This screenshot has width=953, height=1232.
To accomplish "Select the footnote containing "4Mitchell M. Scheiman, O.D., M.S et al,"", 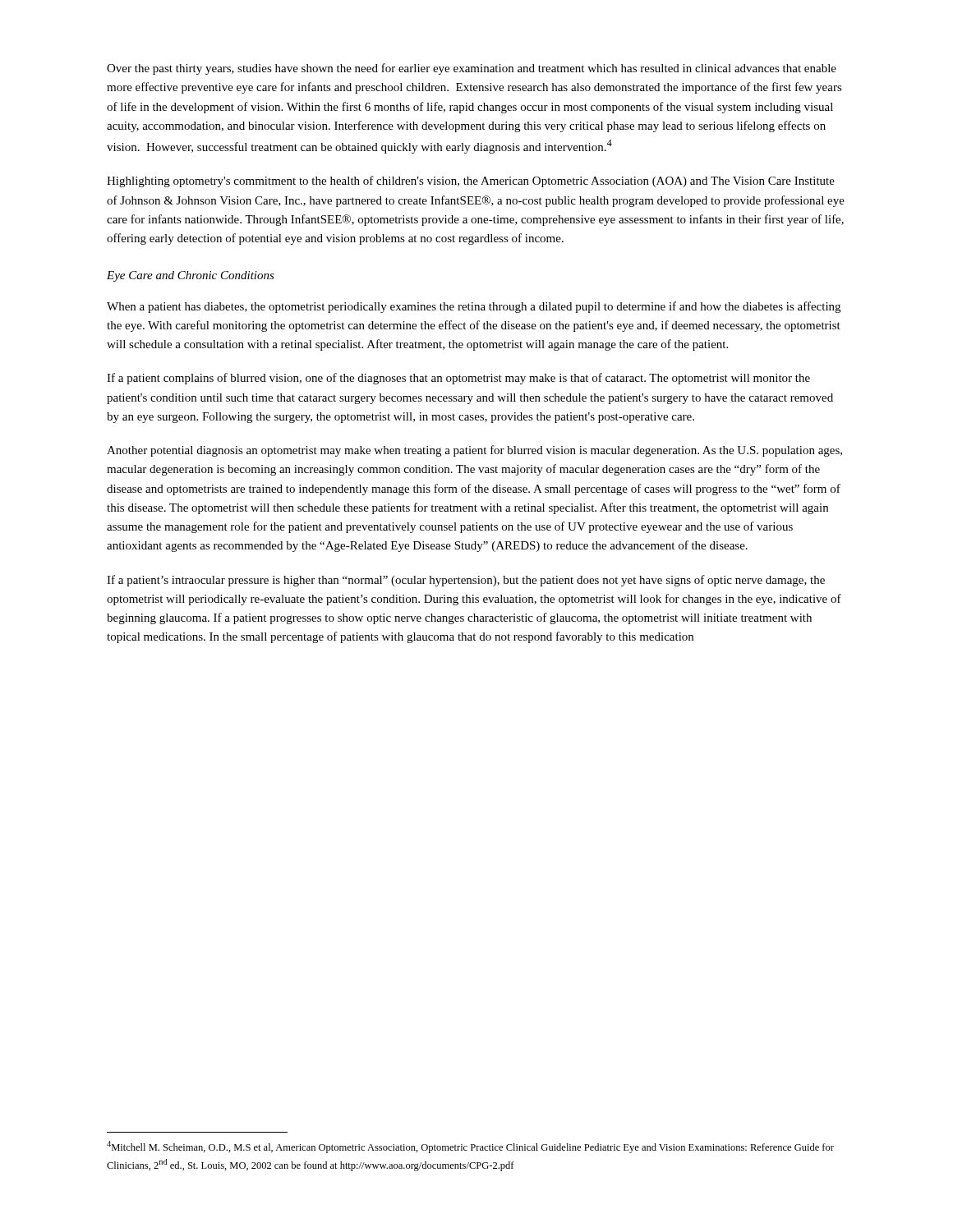I will (470, 1155).
